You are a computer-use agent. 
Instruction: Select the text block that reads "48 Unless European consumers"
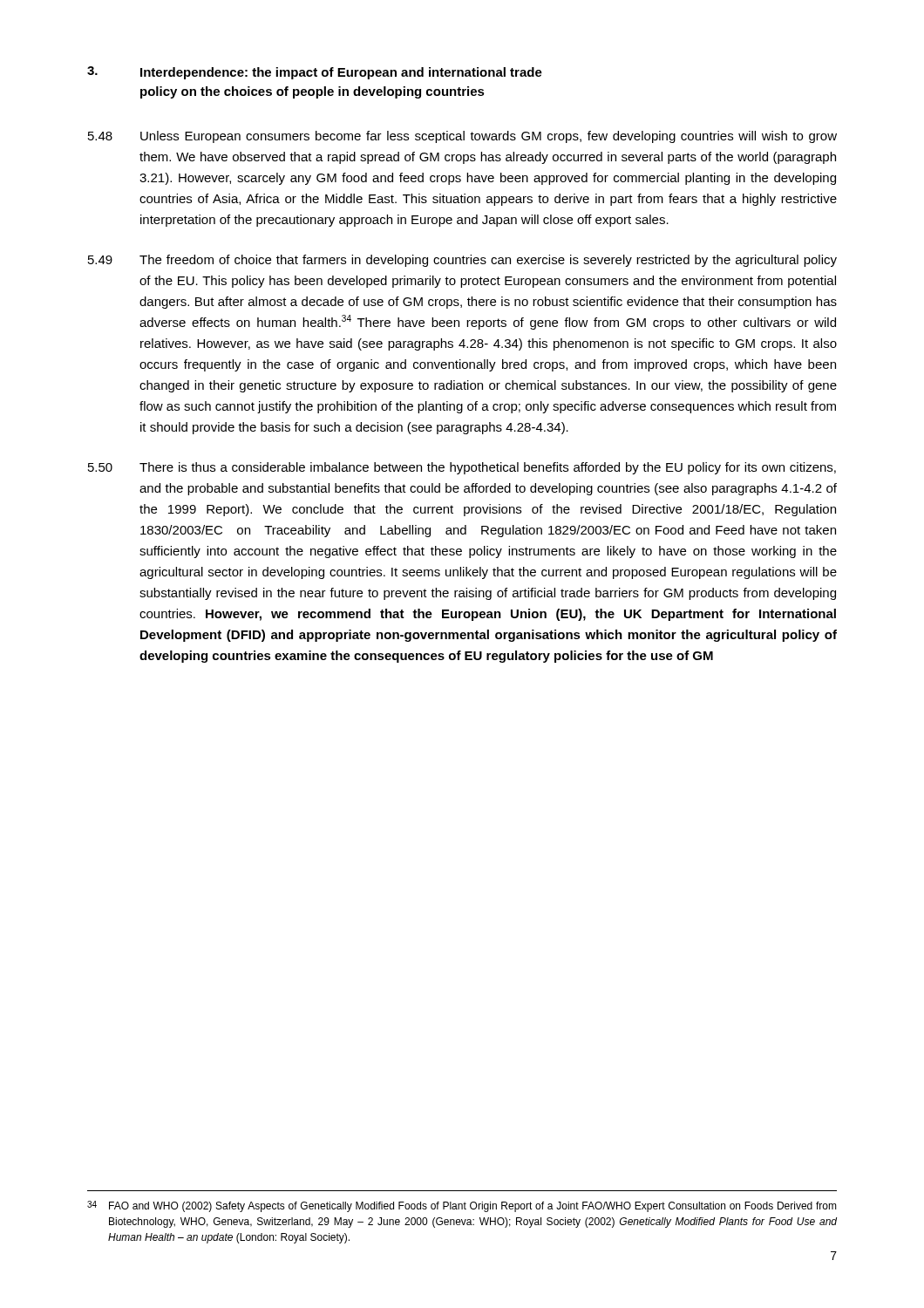pos(462,177)
